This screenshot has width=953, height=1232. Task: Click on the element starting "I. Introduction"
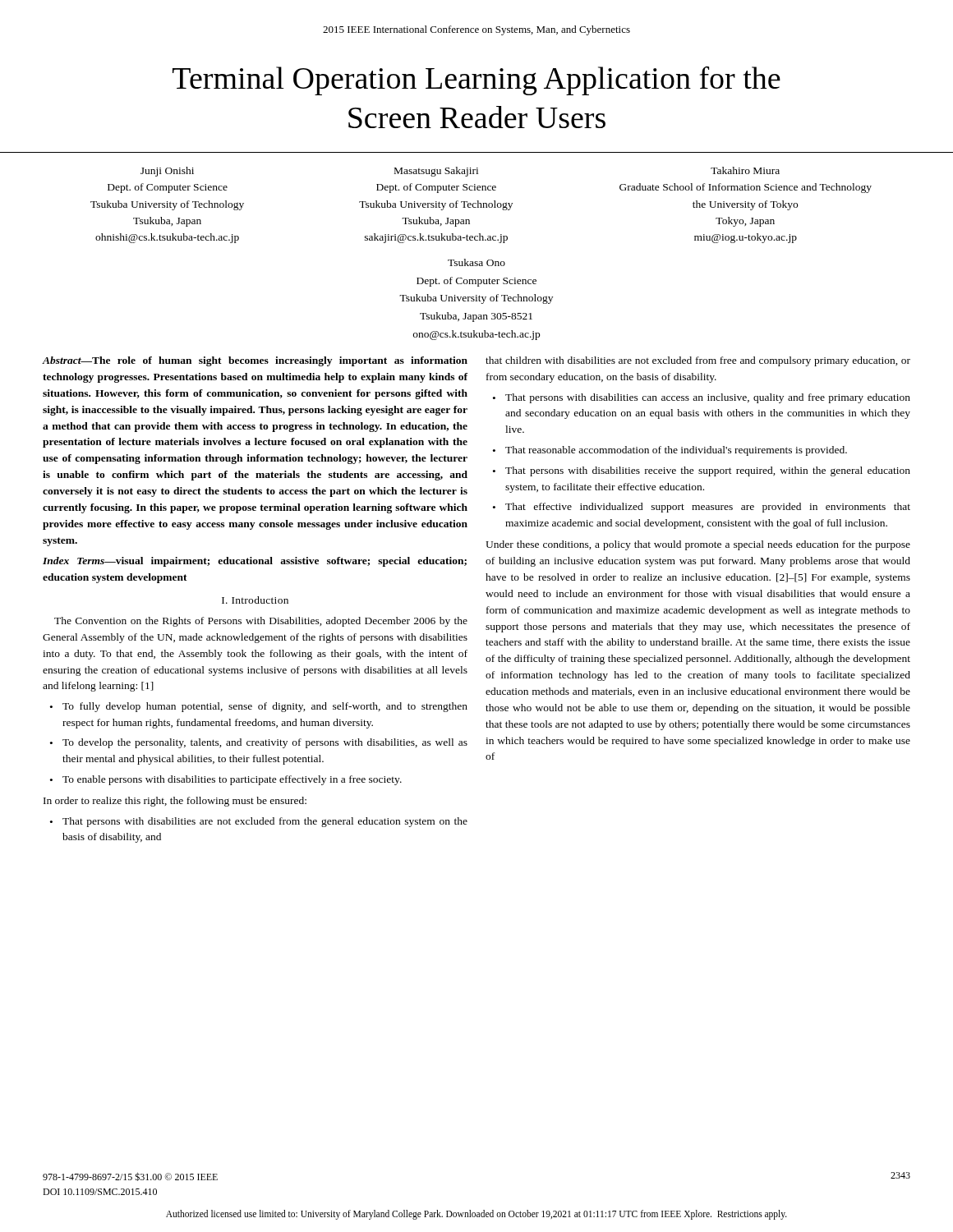pos(255,600)
